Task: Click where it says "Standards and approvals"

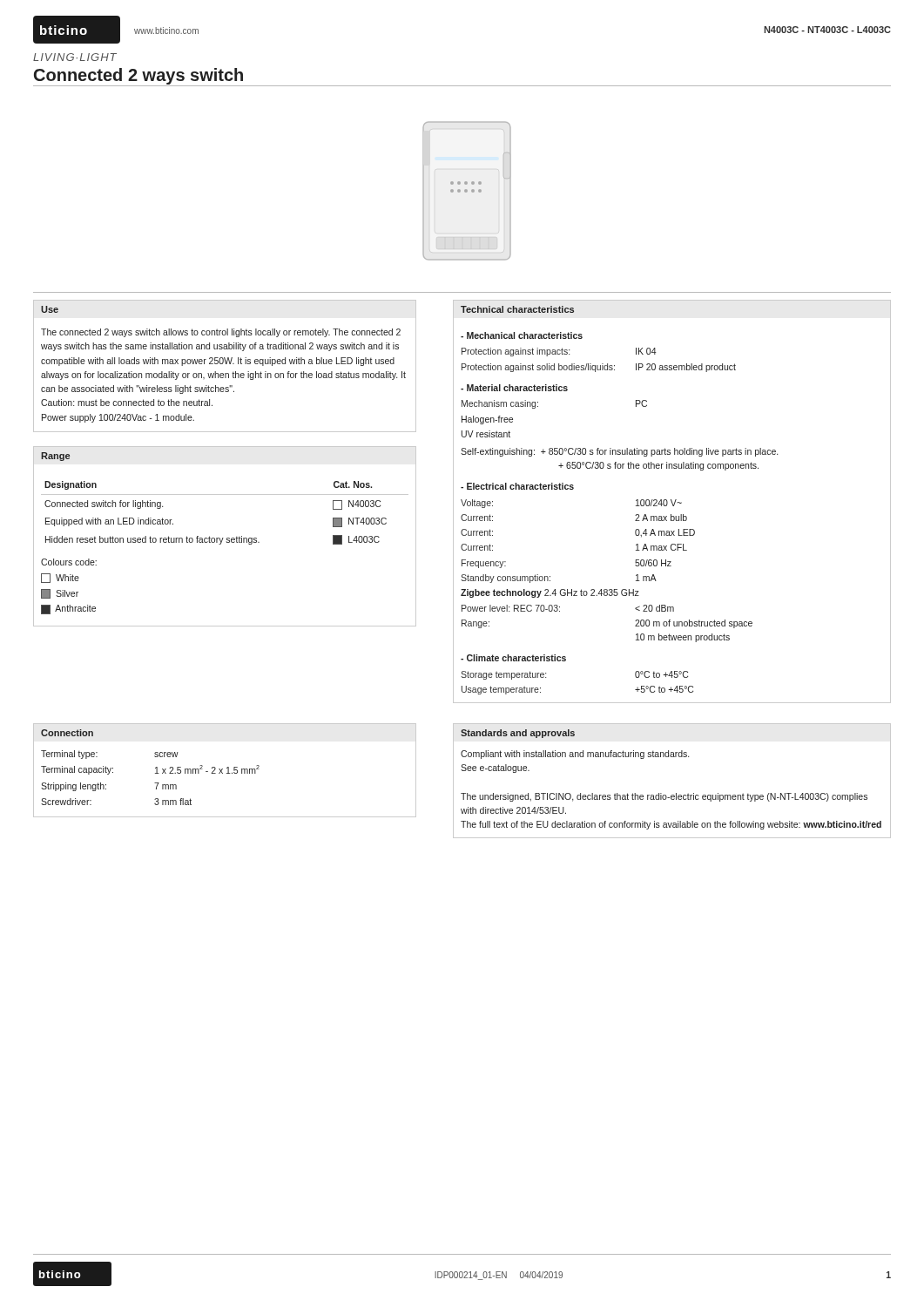Action: [x=518, y=733]
